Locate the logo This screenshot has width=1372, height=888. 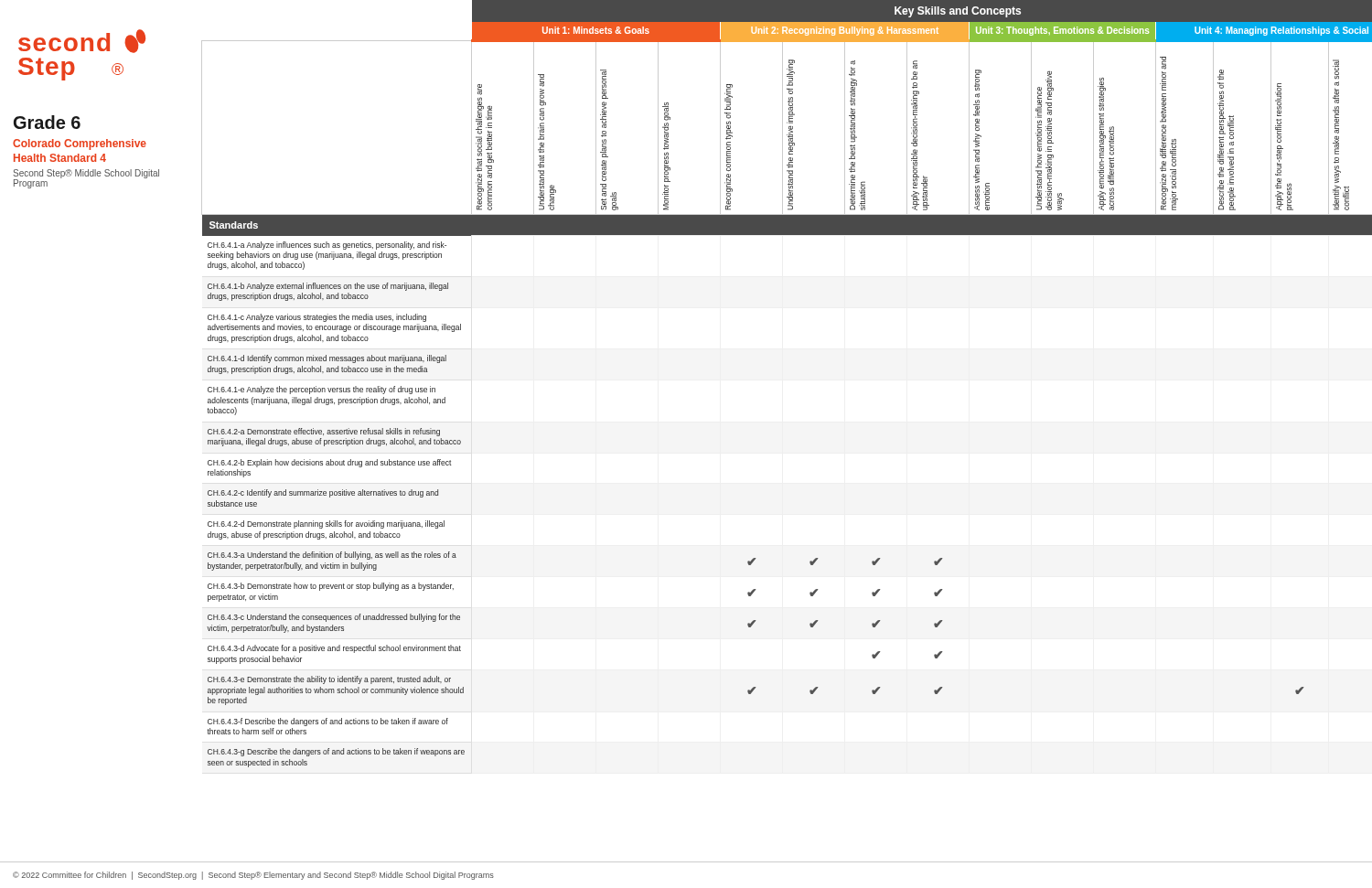[81, 52]
